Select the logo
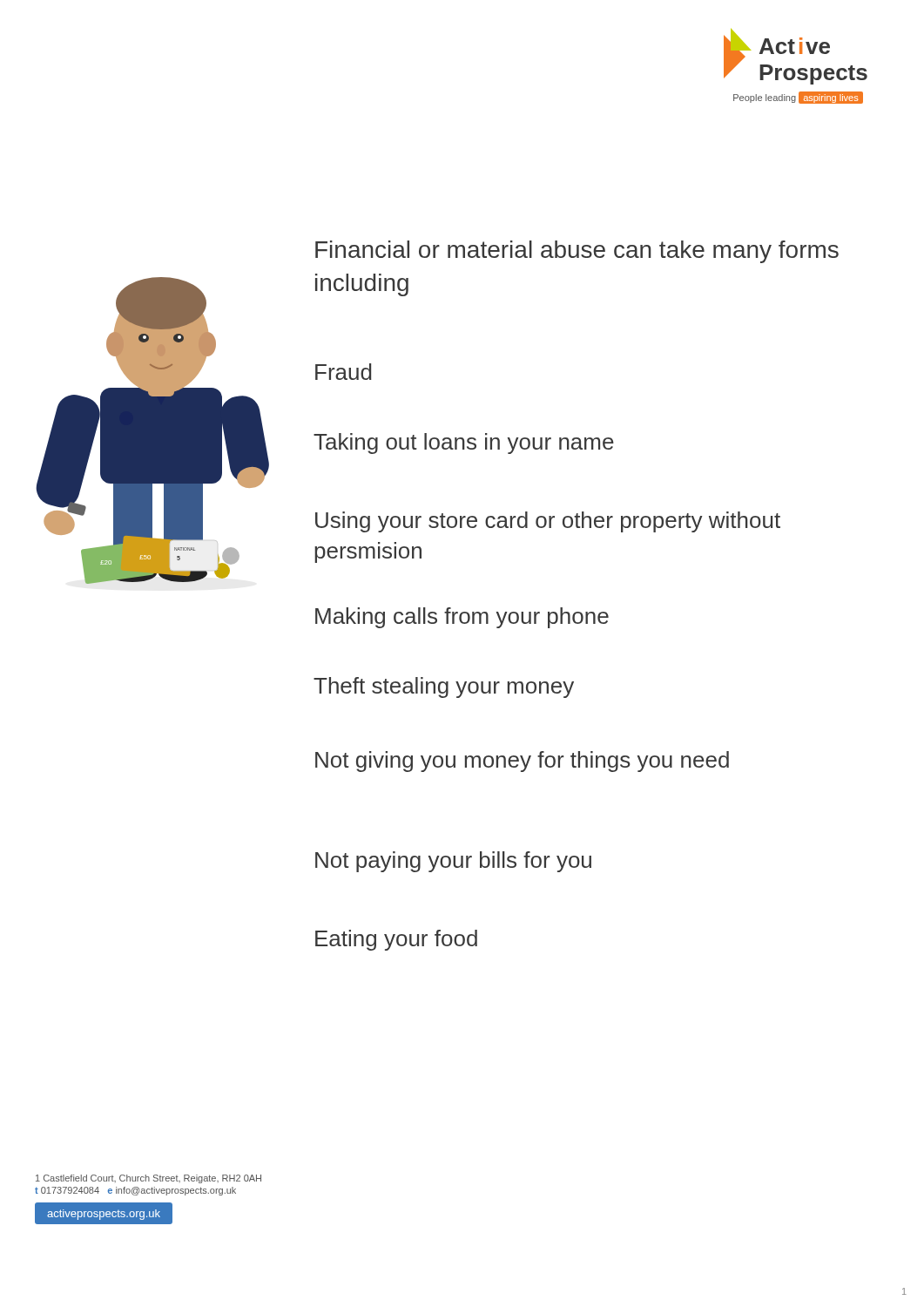The width and height of the screenshot is (924, 1307). coord(798,65)
